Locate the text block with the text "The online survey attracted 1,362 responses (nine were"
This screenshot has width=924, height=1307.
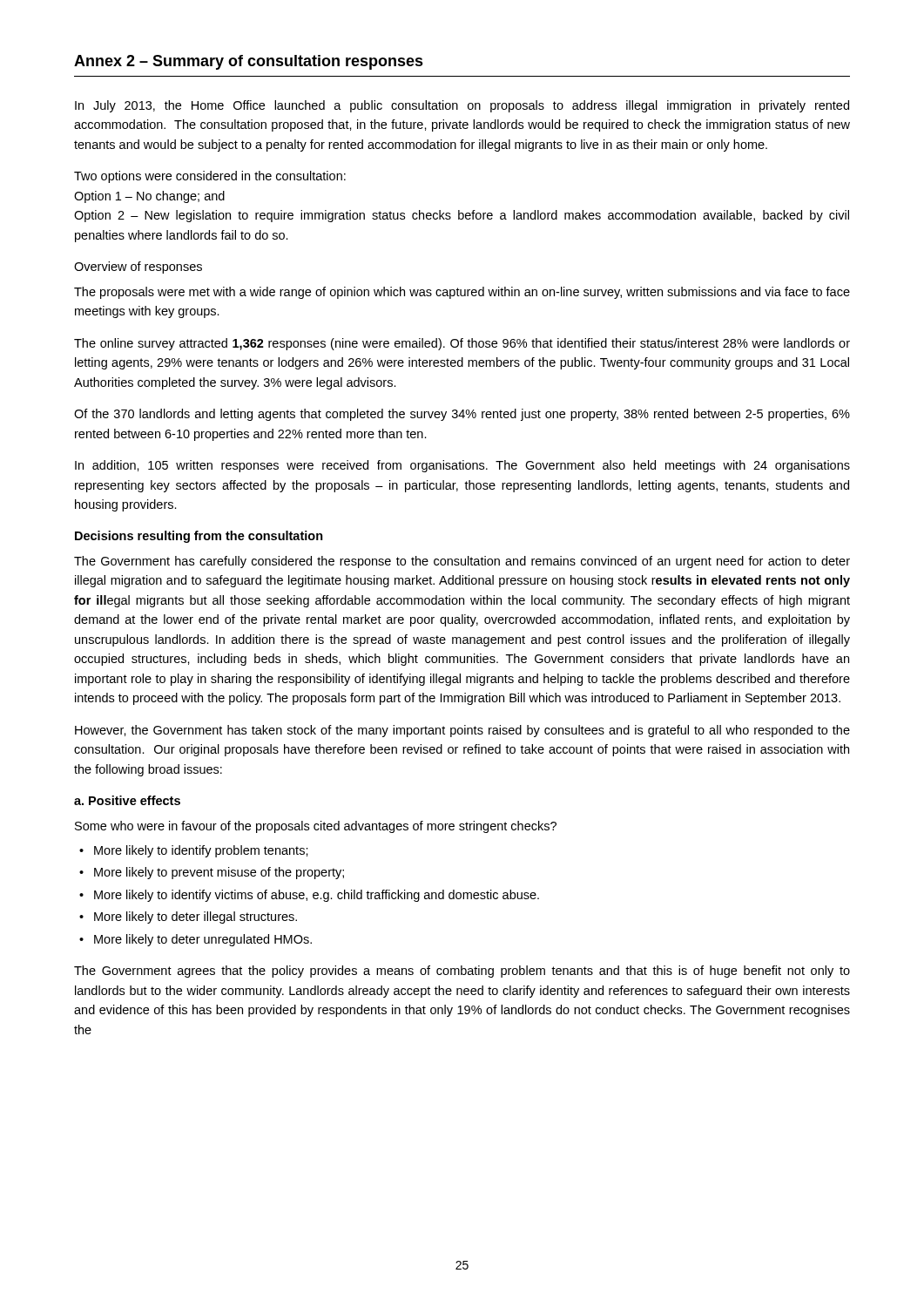pyautogui.click(x=462, y=363)
